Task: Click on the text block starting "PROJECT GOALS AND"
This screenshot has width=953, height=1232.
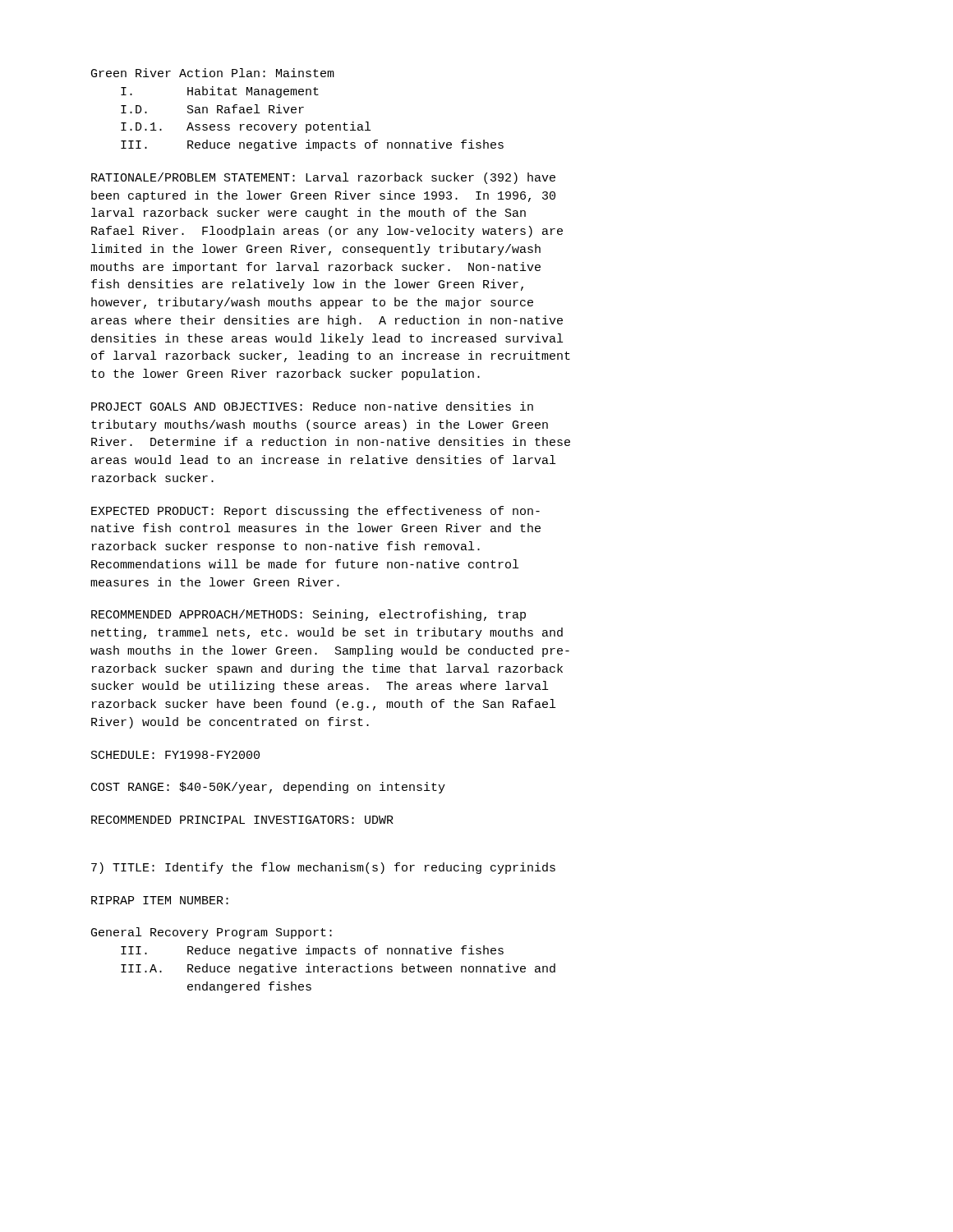Action: tap(331, 443)
